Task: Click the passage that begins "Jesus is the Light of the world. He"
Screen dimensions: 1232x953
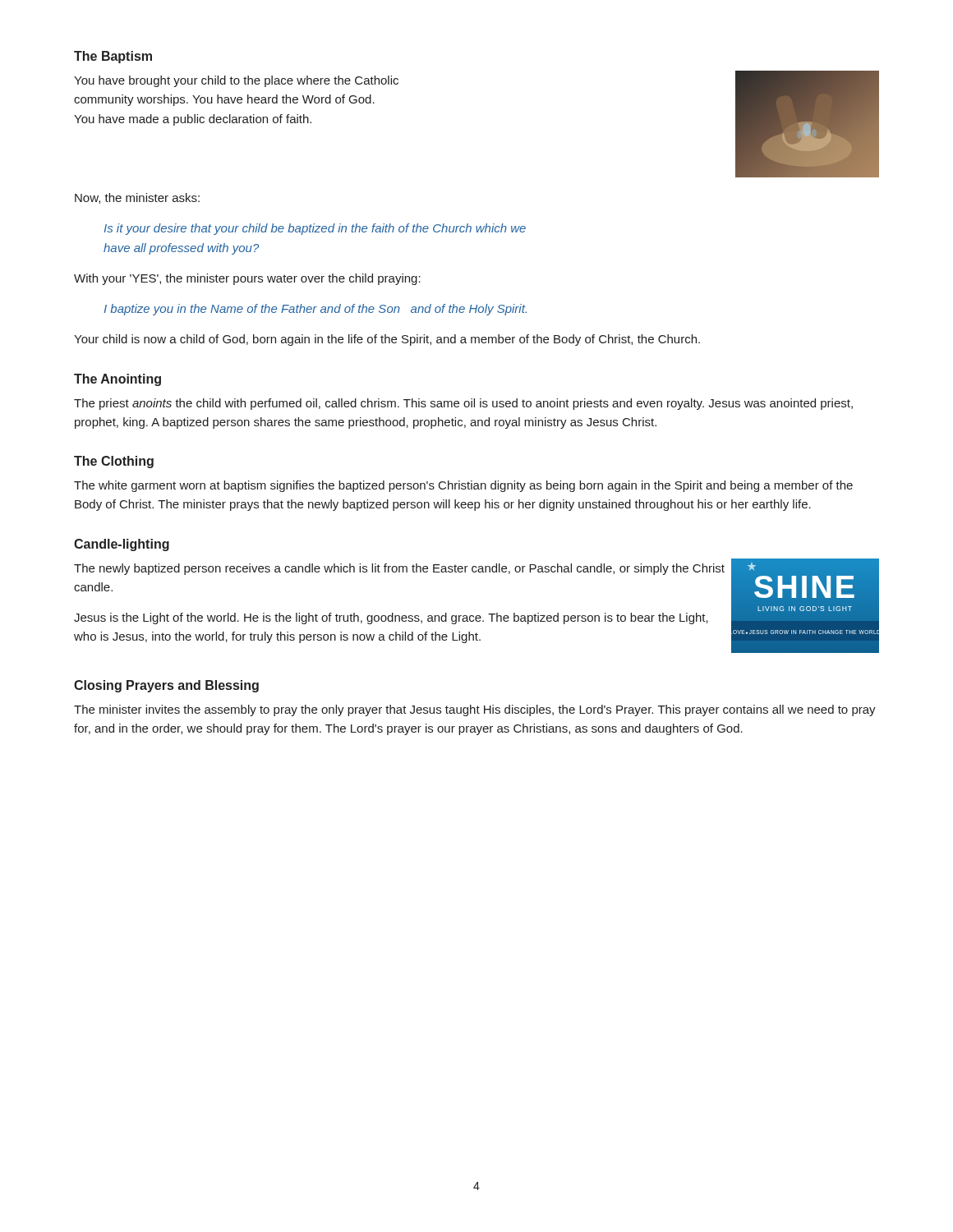Action: coord(391,627)
